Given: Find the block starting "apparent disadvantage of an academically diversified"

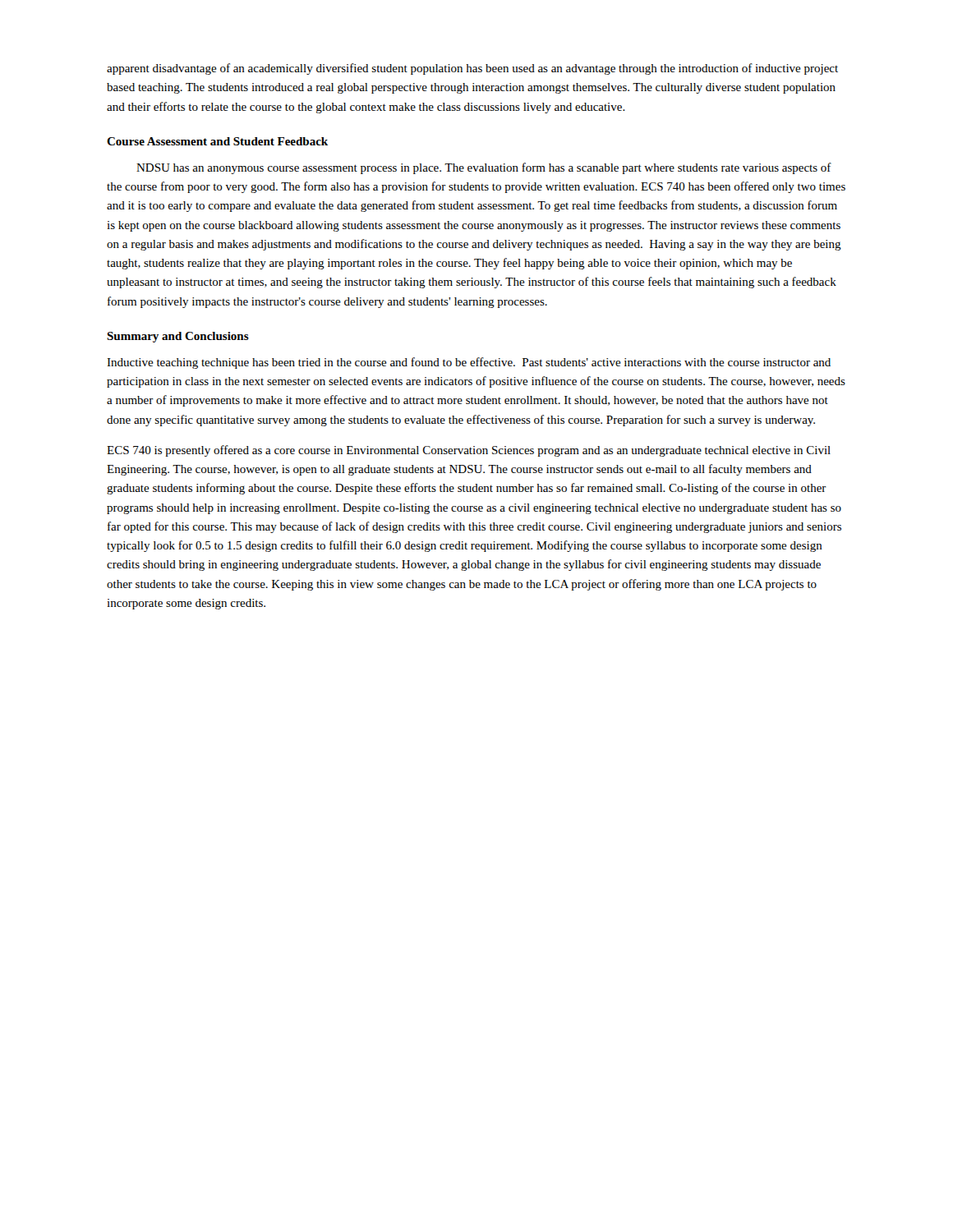Looking at the screenshot, I should 472,87.
